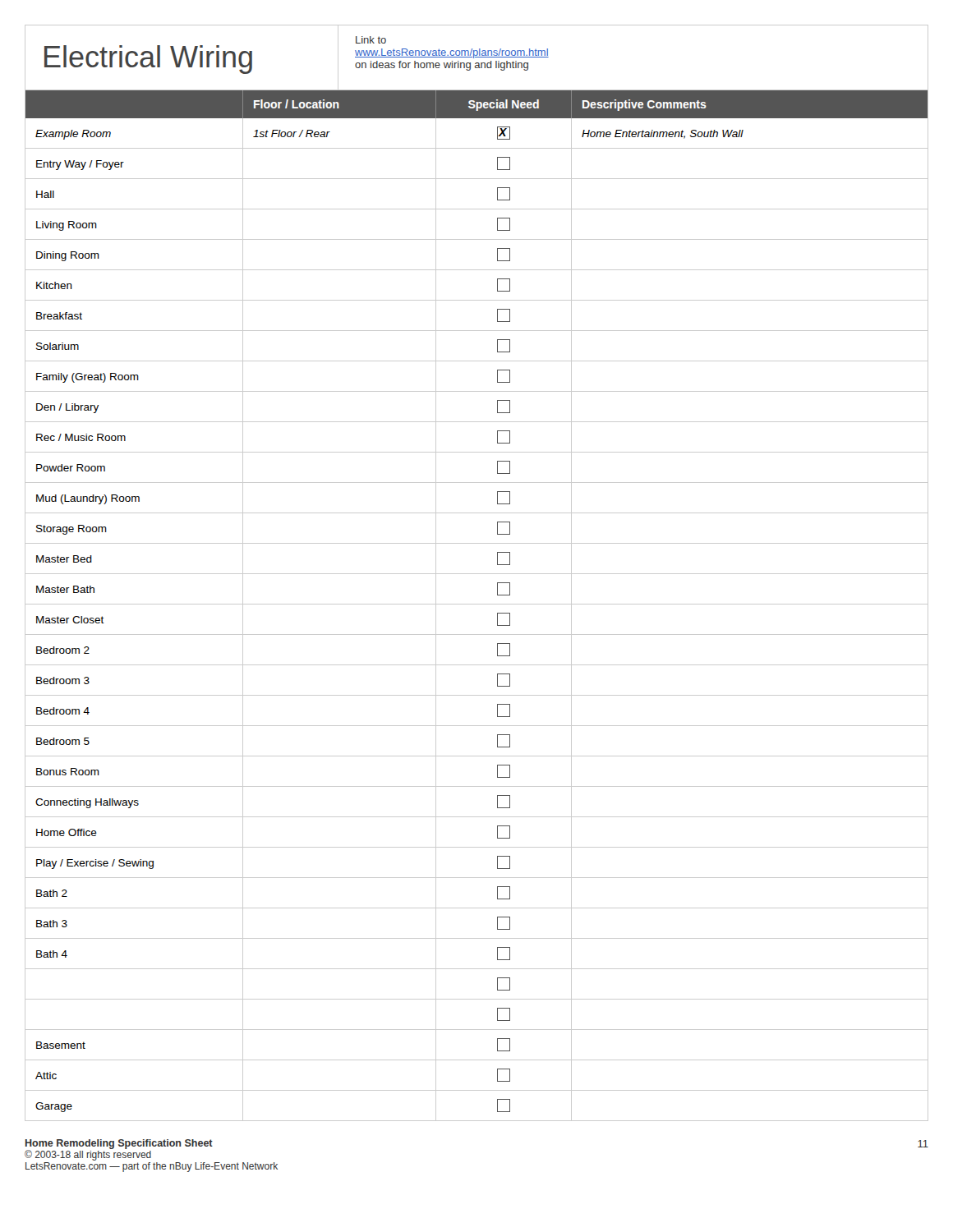The width and height of the screenshot is (953, 1232).
Task: Find the table that mentions "Entry Way /"
Action: click(x=476, y=606)
